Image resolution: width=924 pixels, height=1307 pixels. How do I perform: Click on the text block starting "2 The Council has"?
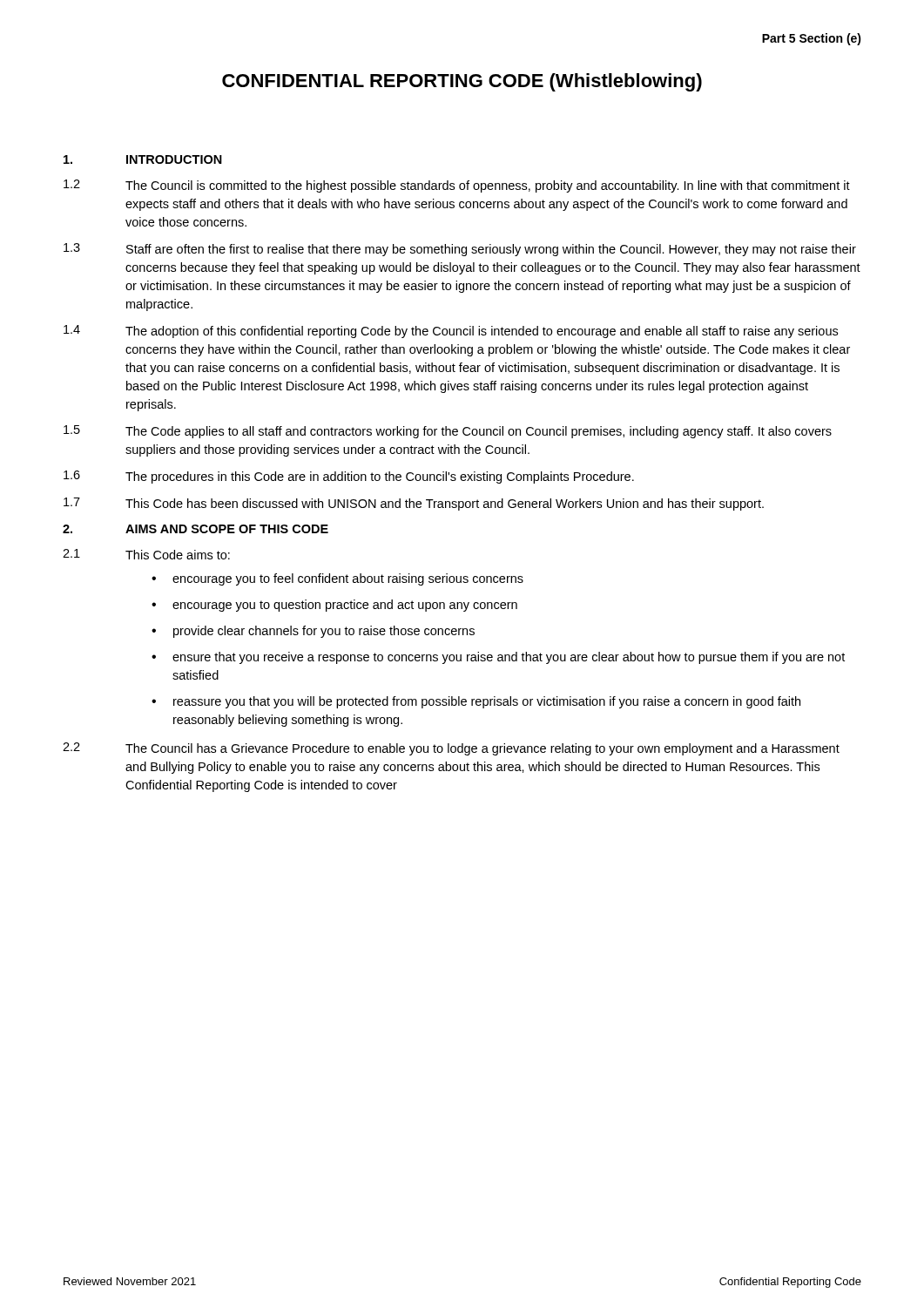[462, 768]
